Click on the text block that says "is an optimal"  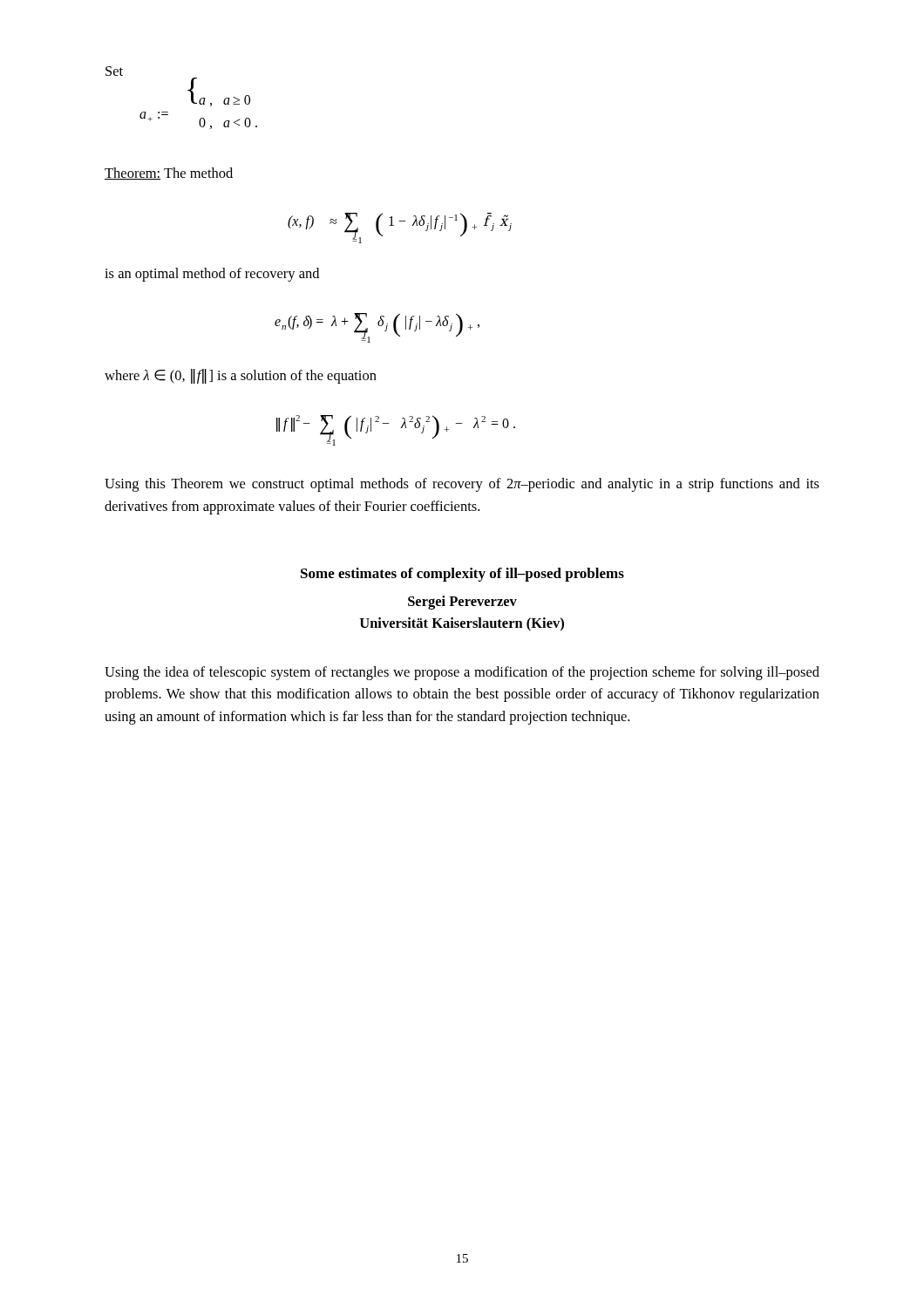tap(212, 273)
